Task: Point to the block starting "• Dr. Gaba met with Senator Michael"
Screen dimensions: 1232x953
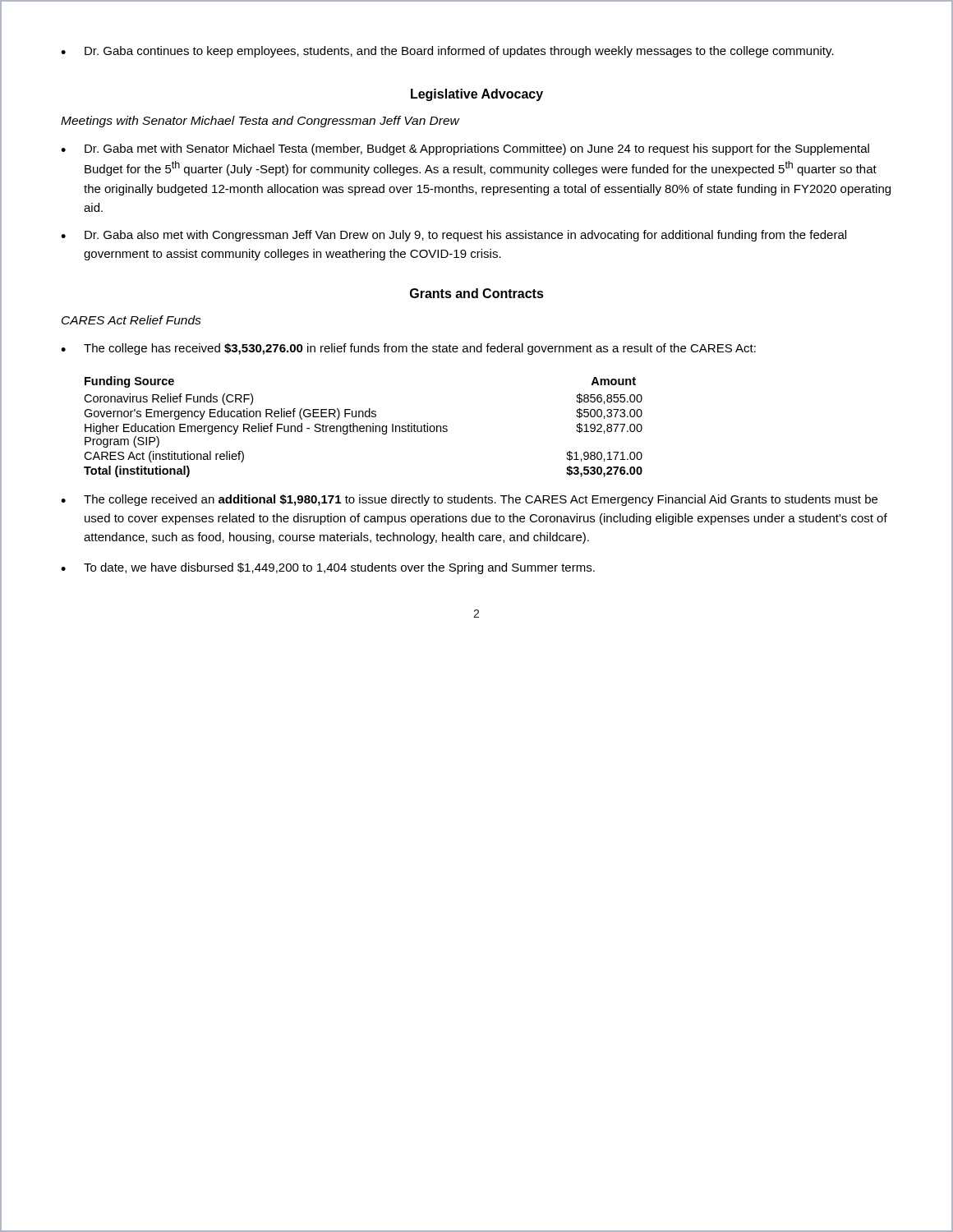Action: 476,178
